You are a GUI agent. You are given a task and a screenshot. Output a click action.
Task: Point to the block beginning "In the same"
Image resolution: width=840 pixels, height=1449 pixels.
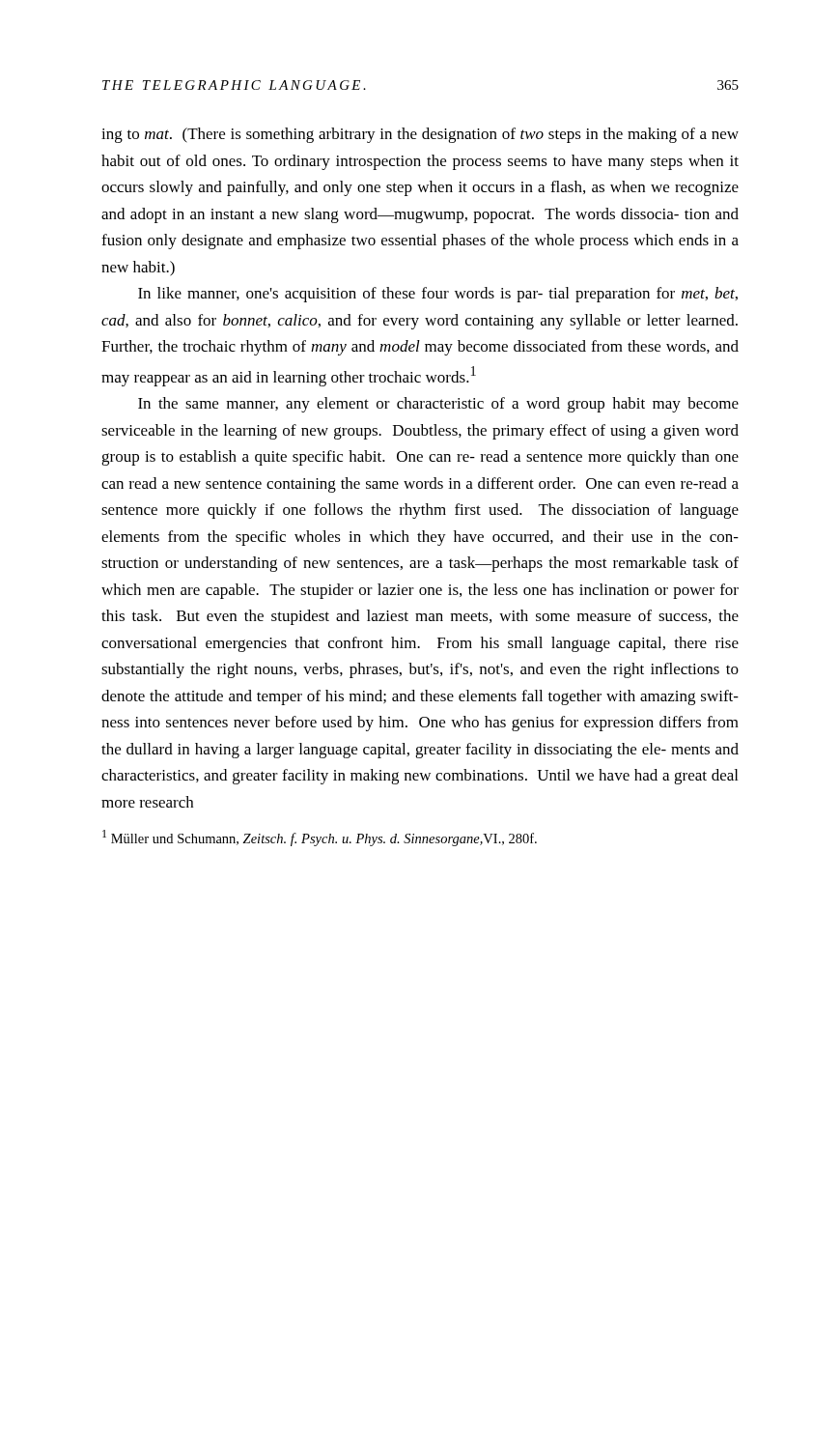pos(420,603)
